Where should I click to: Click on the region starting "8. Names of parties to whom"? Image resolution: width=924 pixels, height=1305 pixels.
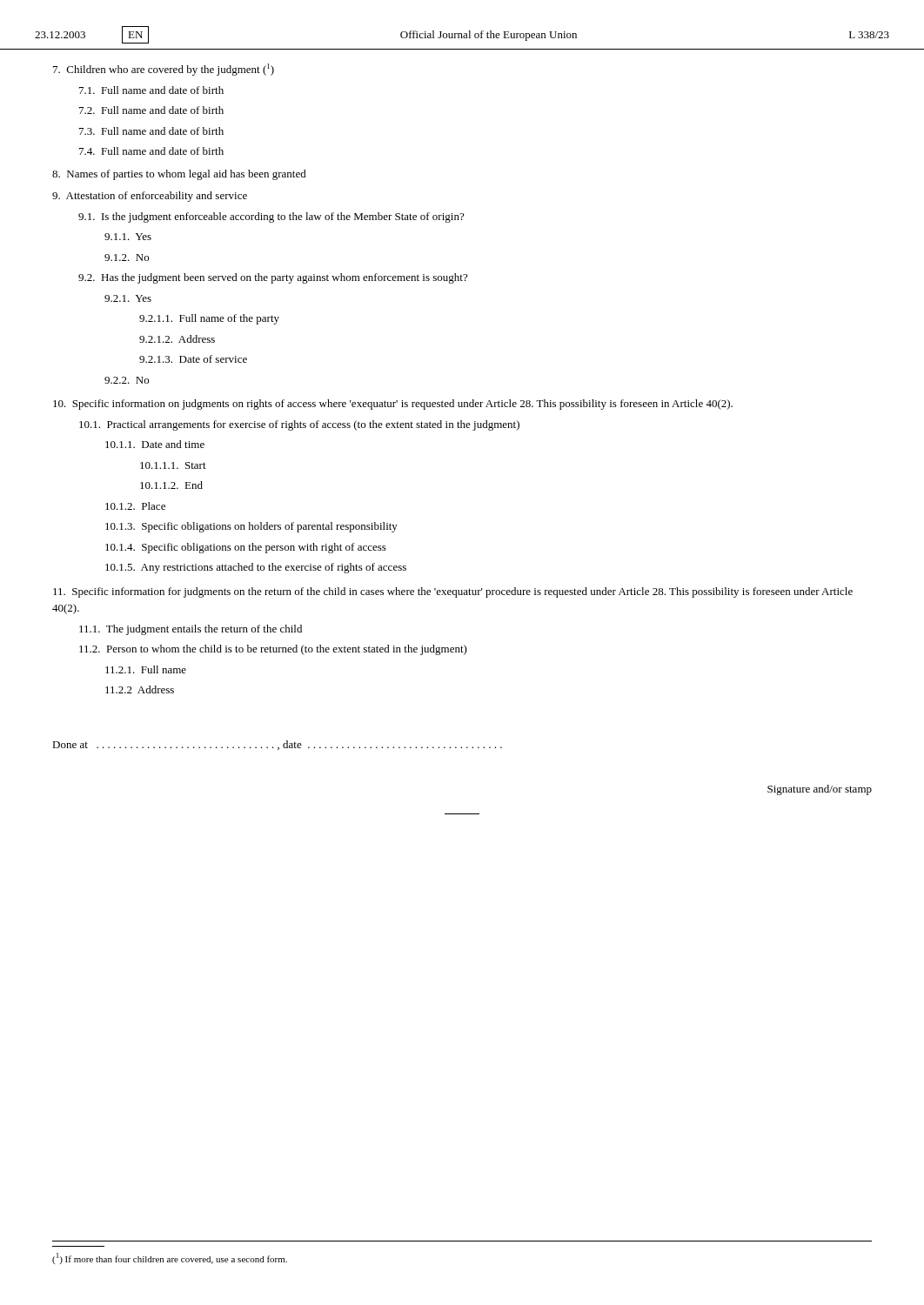(179, 173)
